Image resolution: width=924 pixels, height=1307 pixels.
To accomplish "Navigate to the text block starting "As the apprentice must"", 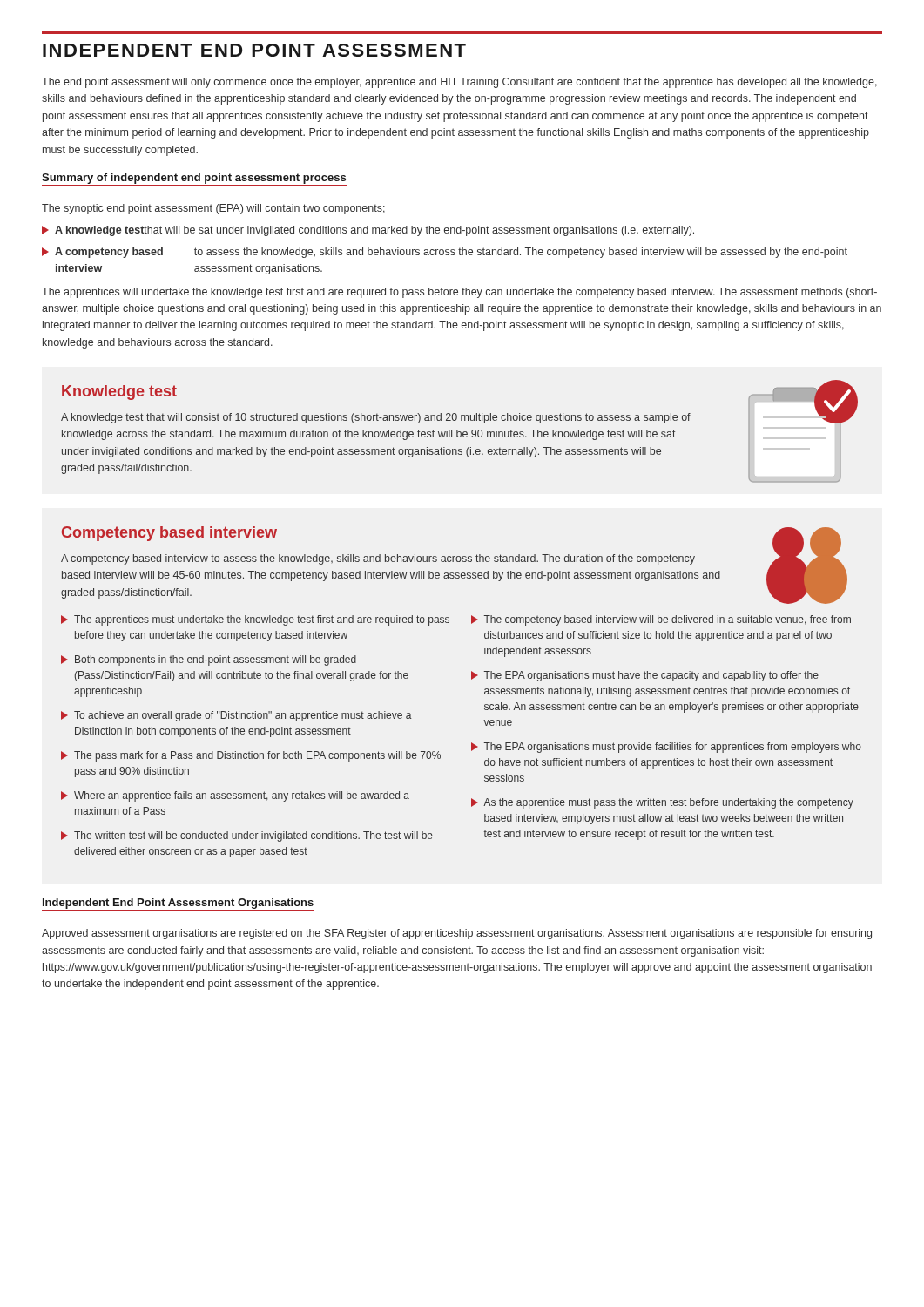I will [x=667, y=818].
